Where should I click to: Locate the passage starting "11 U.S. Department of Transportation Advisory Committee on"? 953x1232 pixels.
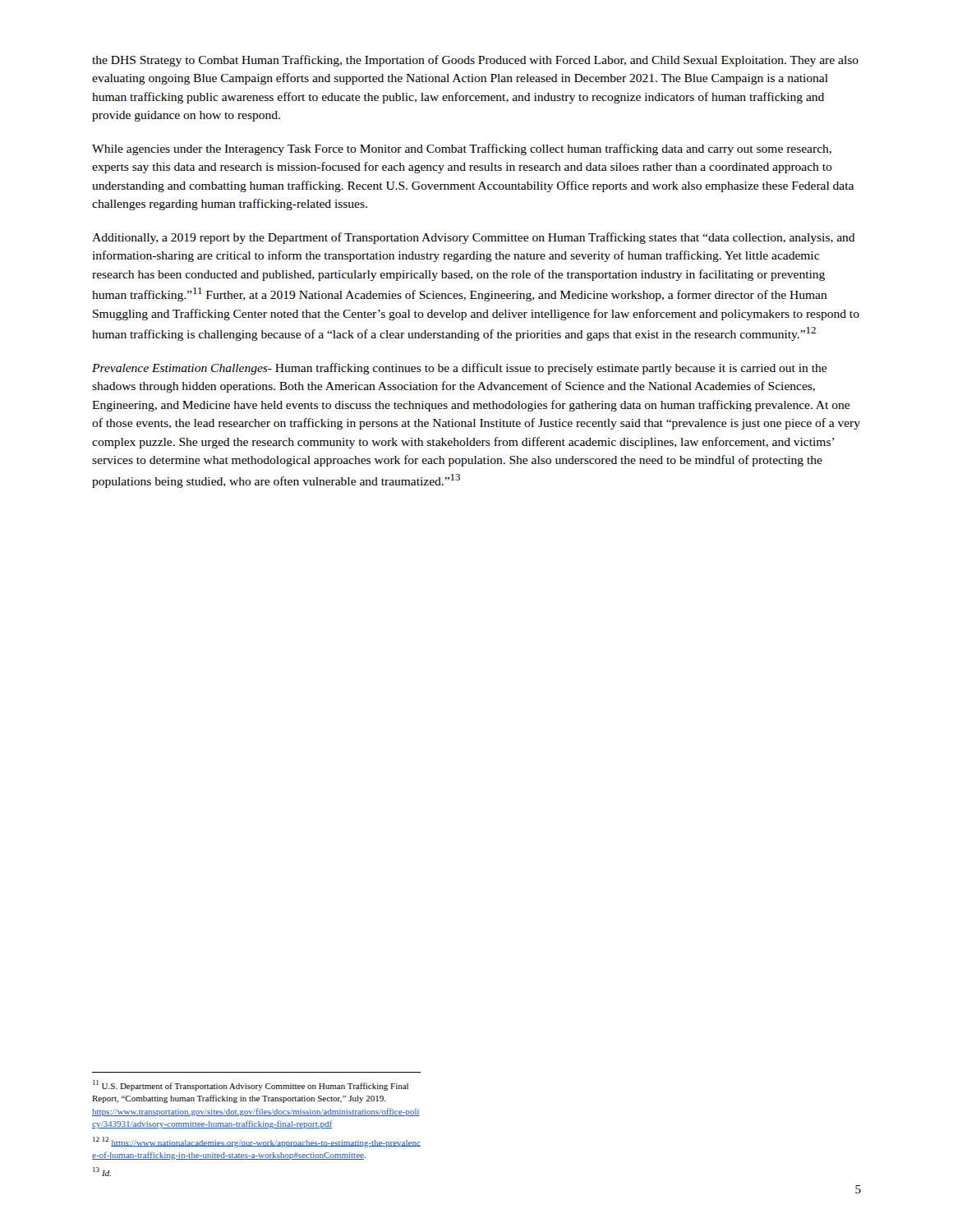[256, 1104]
